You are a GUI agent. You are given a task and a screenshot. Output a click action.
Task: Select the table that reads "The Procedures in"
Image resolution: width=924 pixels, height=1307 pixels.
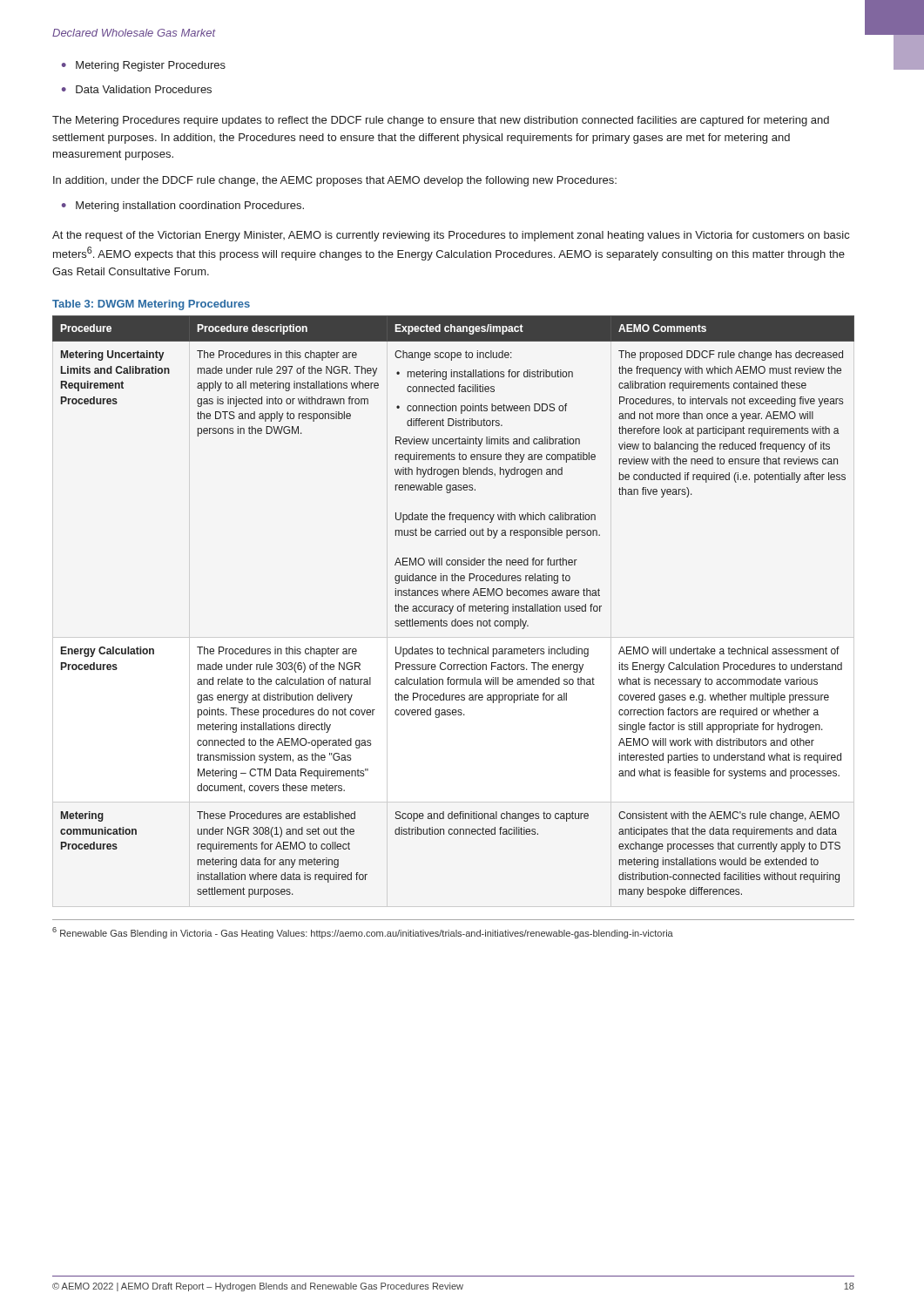[x=453, y=611]
